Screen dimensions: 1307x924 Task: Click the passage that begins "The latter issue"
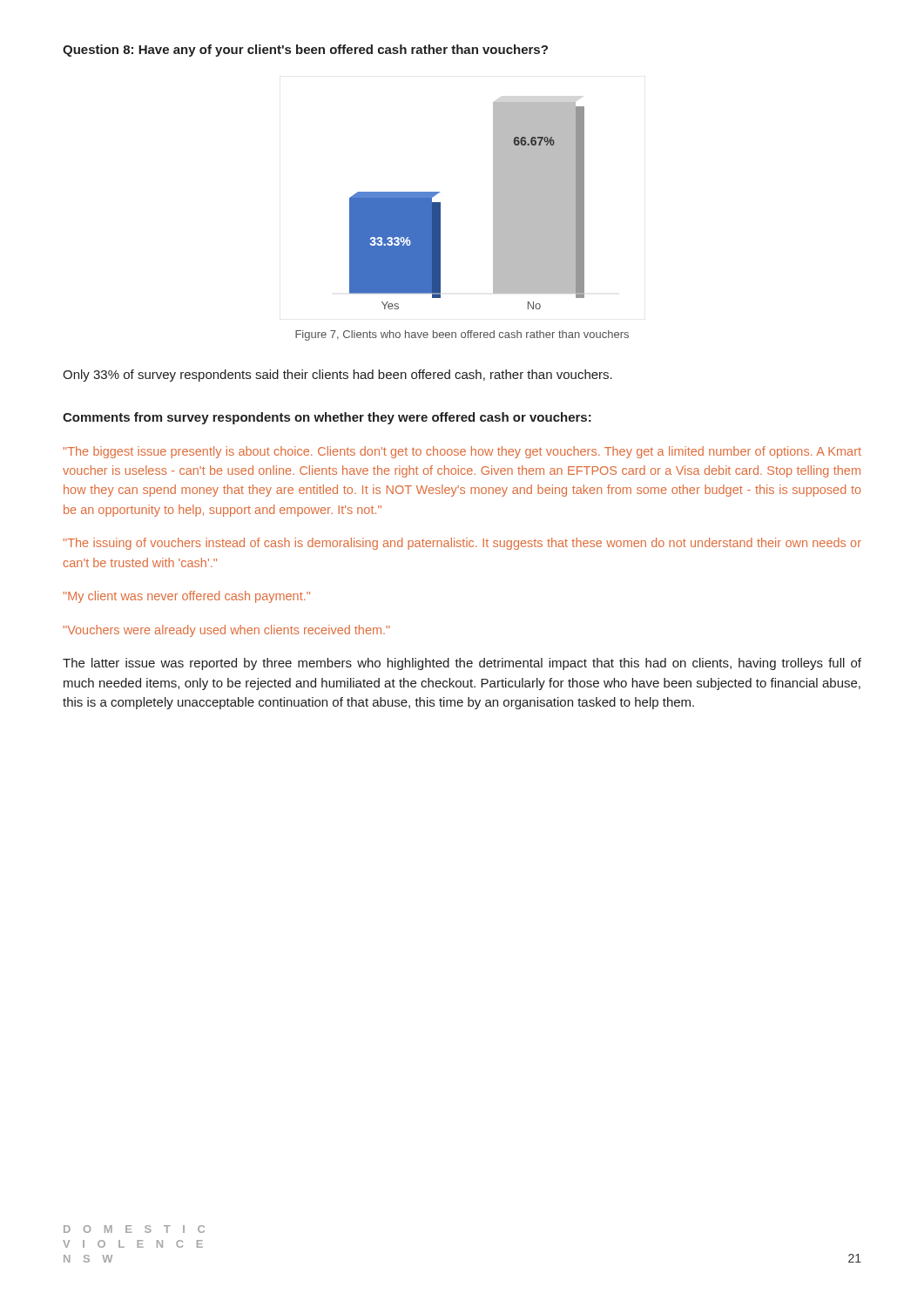[462, 682]
